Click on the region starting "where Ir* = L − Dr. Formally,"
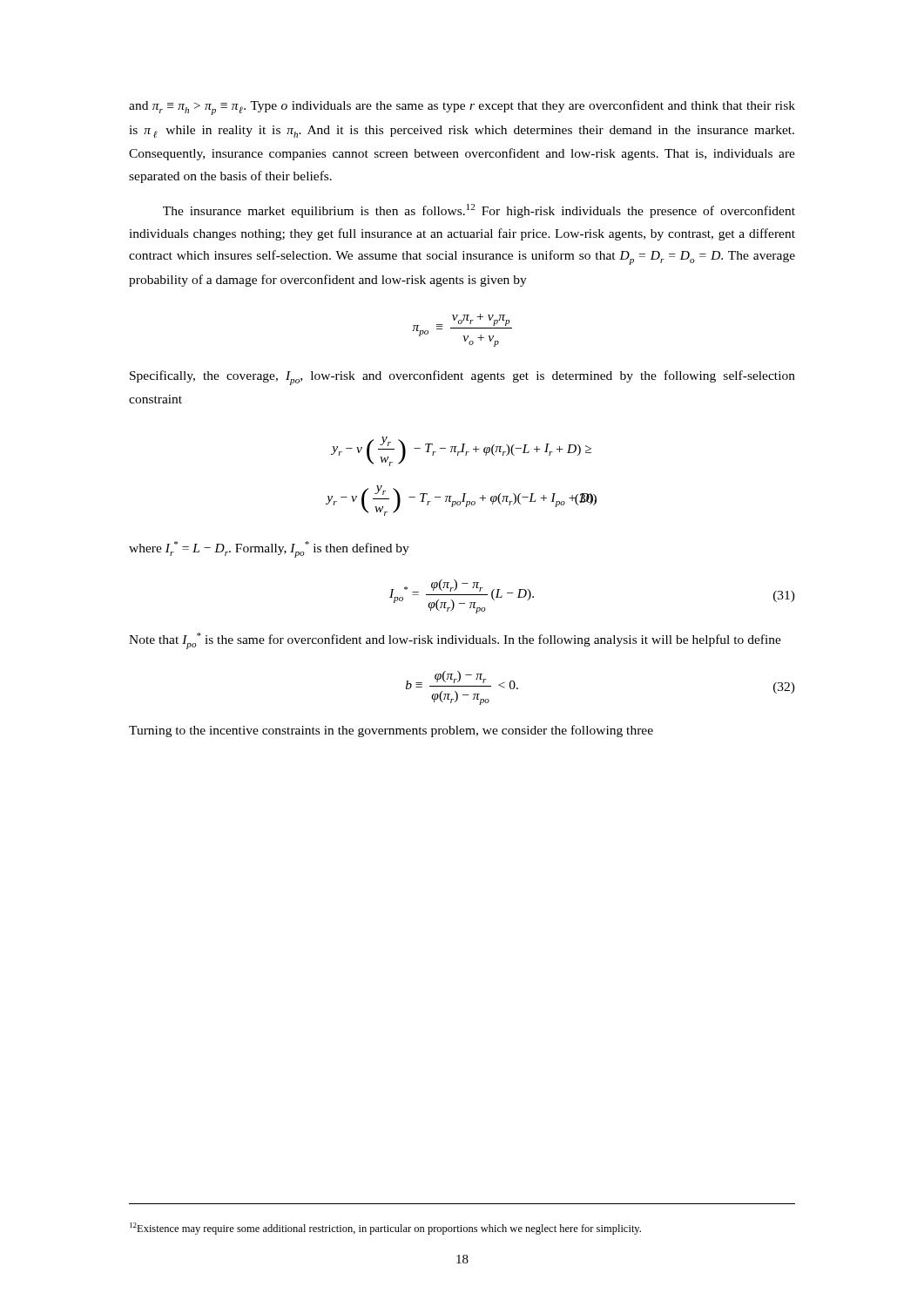The width and height of the screenshot is (924, 1307). pyautogui.click(x=269, y=549)
